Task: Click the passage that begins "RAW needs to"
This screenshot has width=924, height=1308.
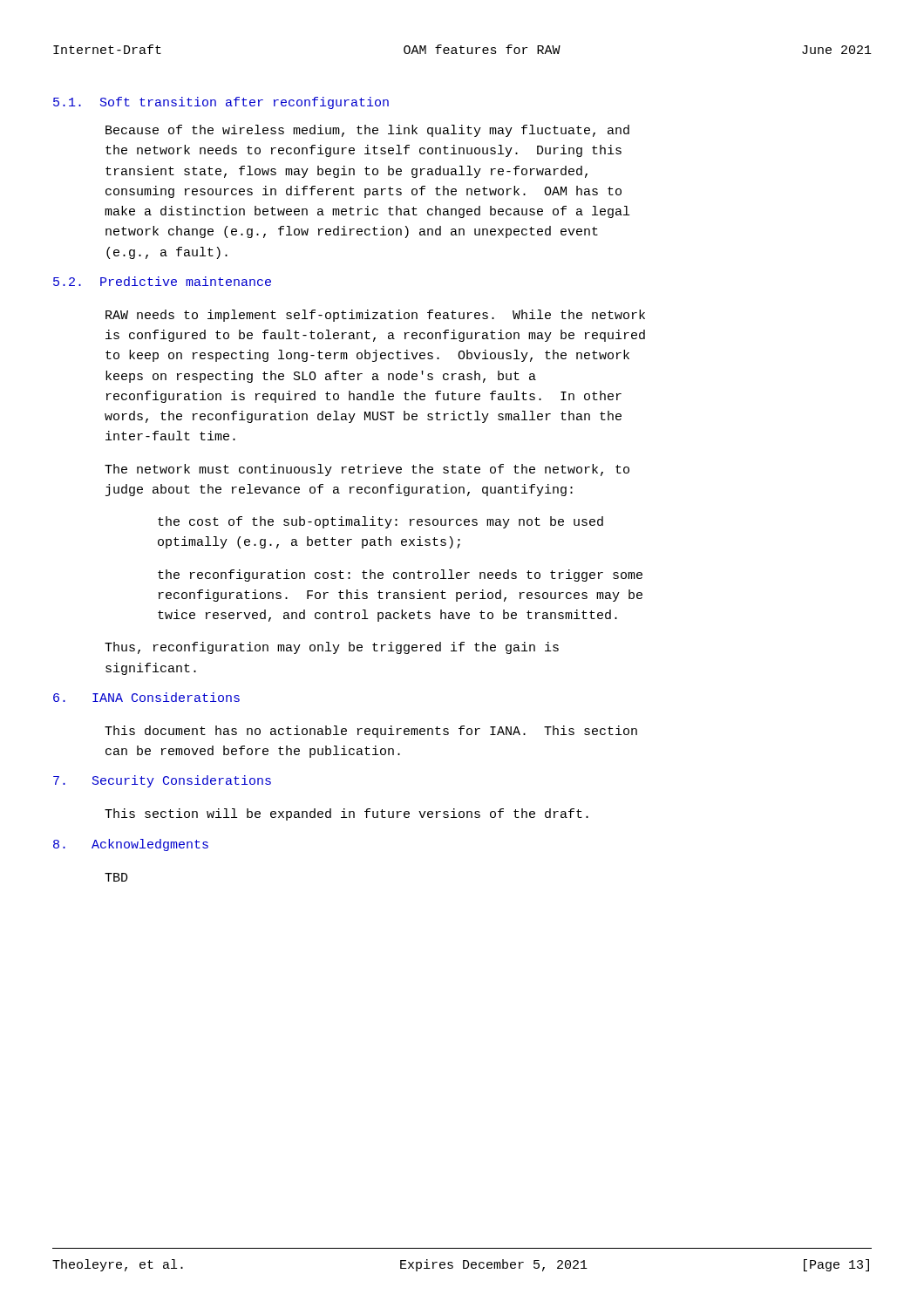Action: pos(375,377)
